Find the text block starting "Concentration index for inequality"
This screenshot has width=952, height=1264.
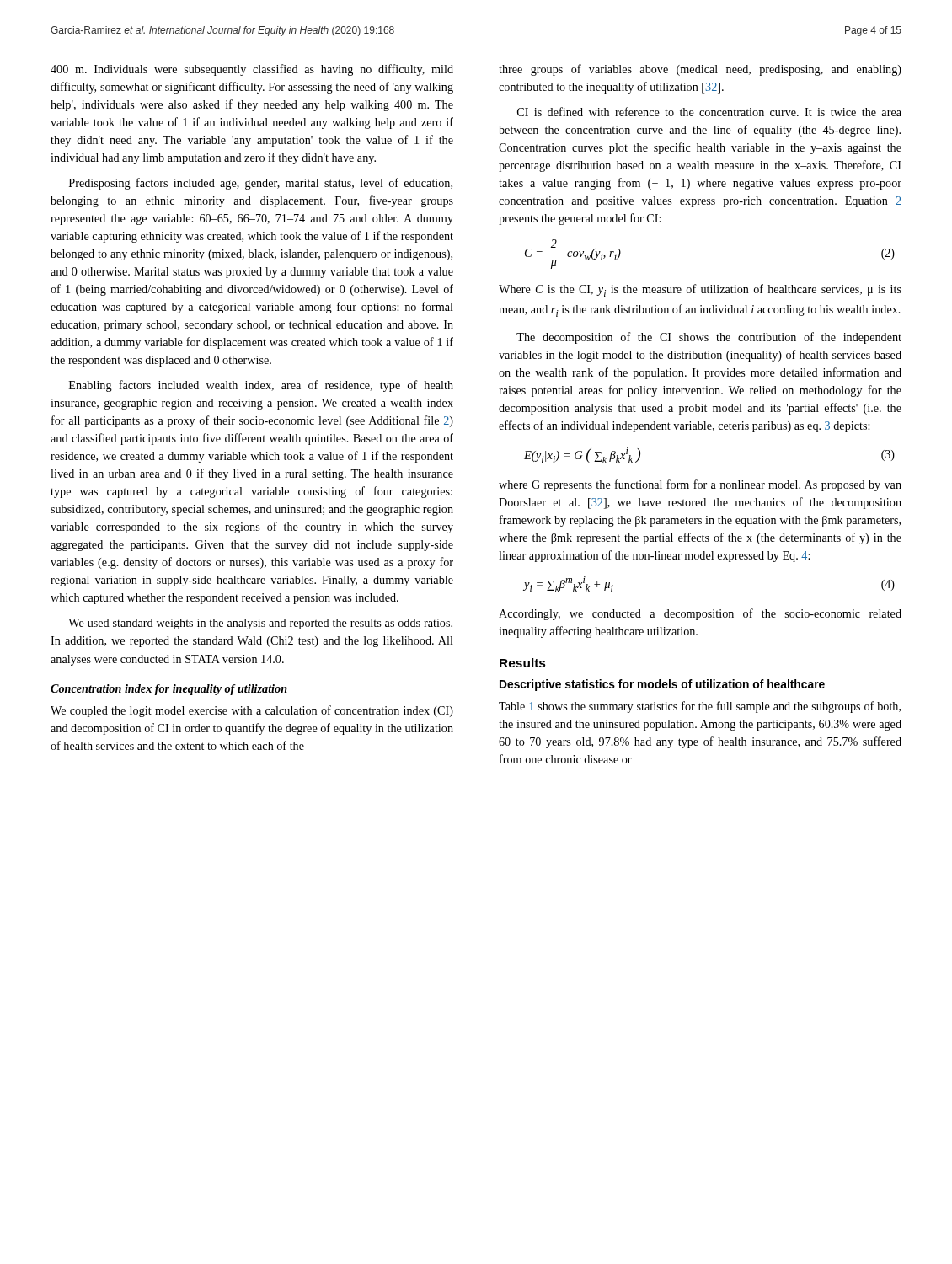click(252, 689)
